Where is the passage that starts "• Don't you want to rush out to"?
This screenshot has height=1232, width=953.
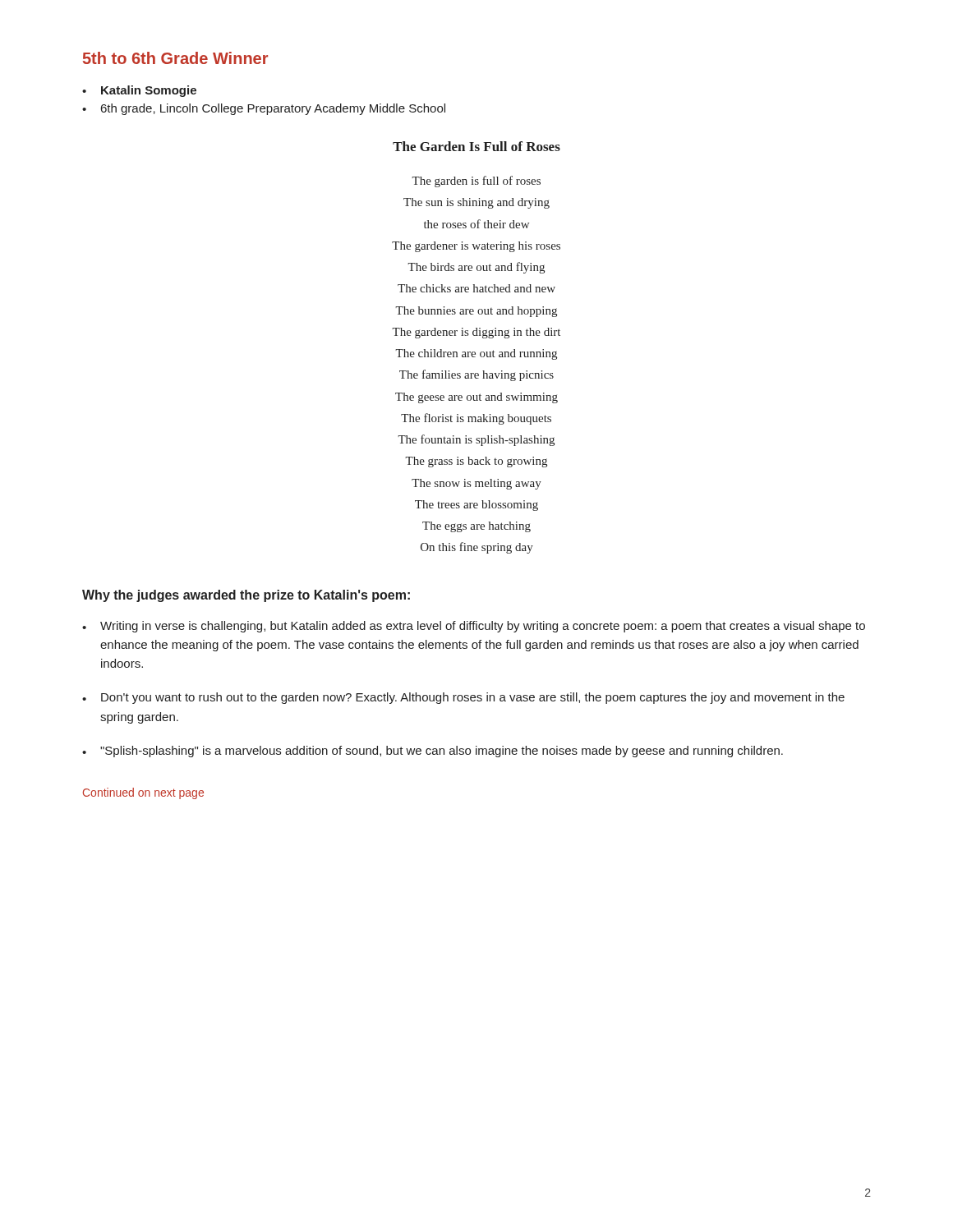(476, 707)
